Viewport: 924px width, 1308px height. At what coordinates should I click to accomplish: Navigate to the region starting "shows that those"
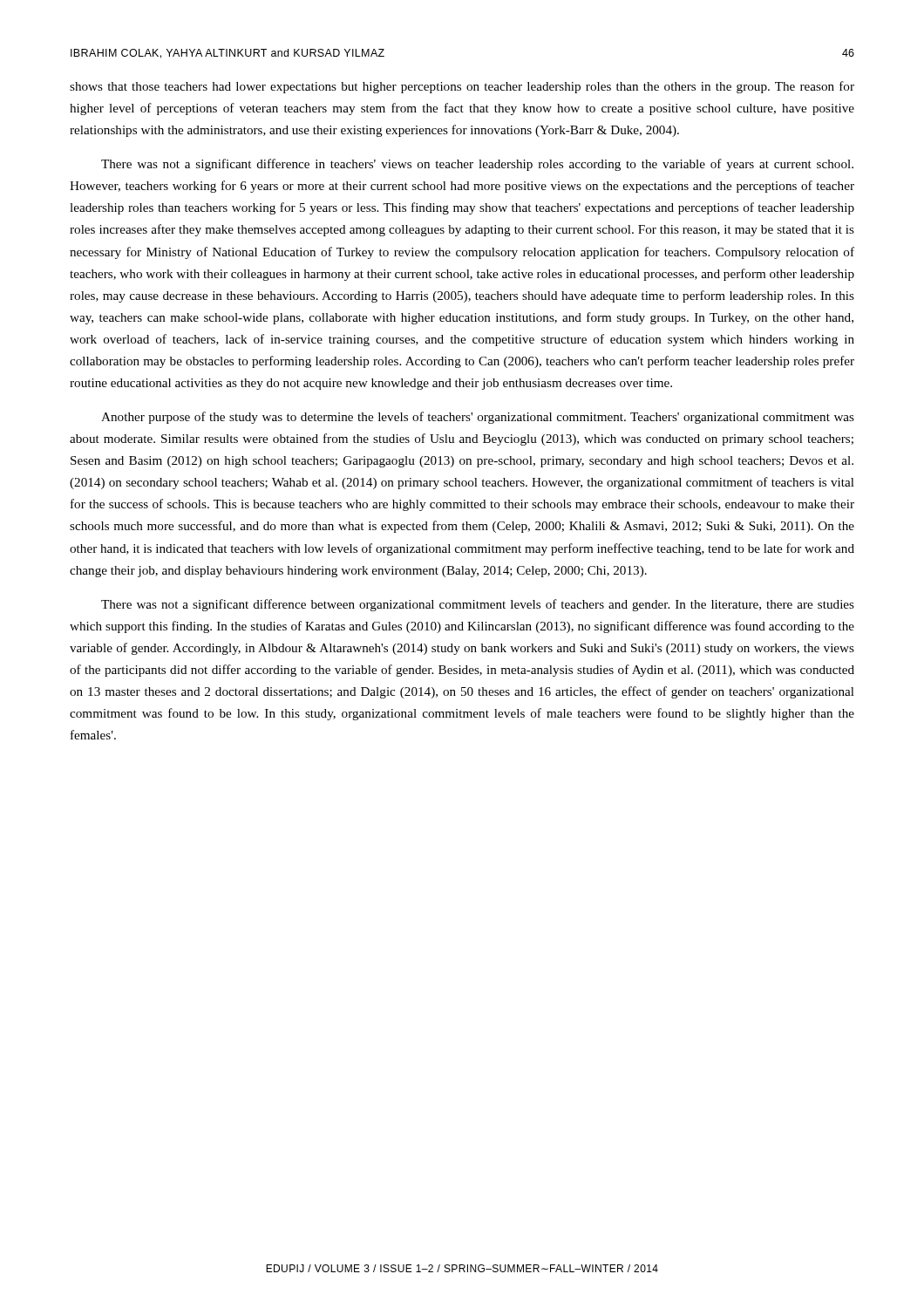point(462,108)
